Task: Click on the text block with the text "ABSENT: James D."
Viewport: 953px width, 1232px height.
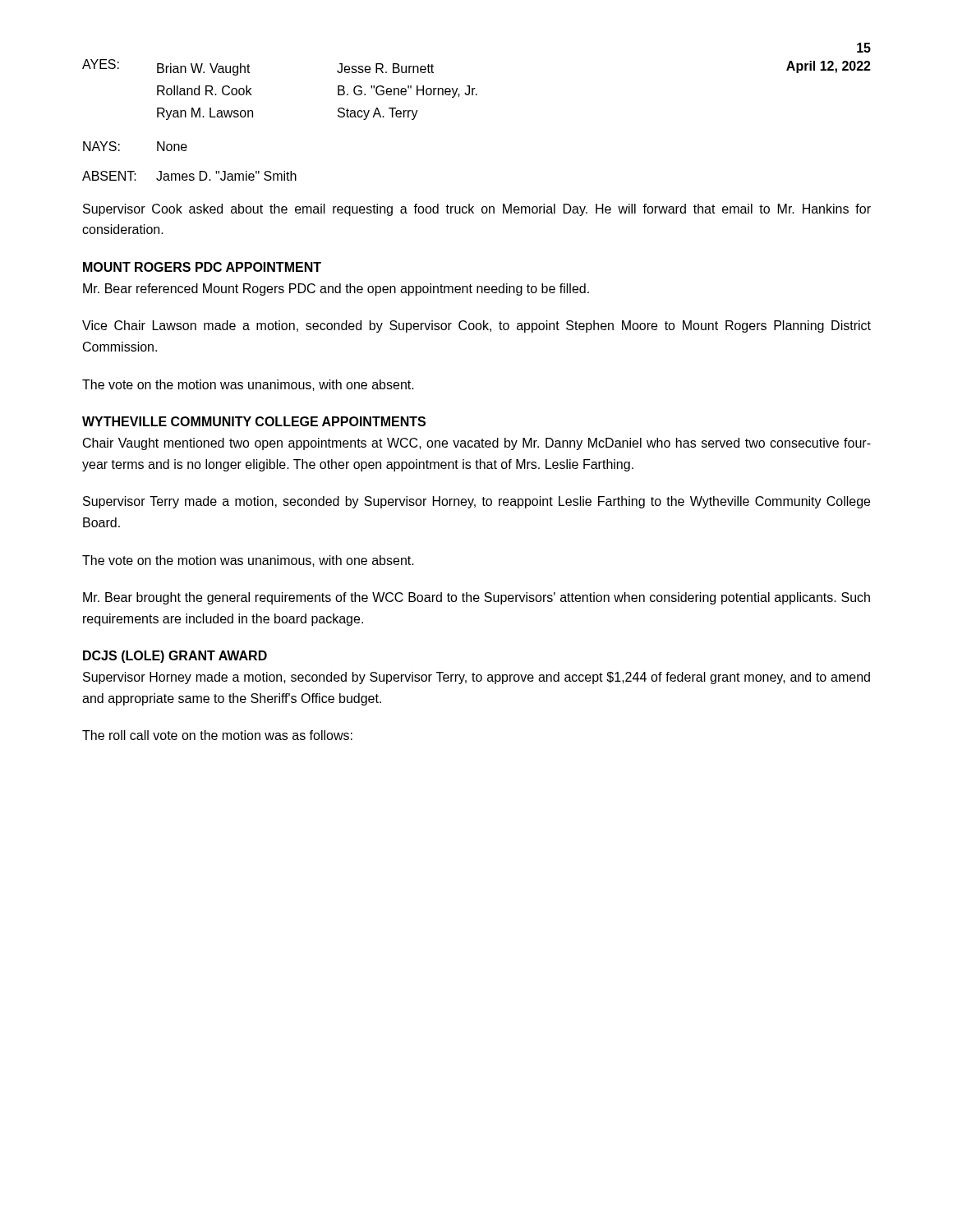Action: (189, 176)
